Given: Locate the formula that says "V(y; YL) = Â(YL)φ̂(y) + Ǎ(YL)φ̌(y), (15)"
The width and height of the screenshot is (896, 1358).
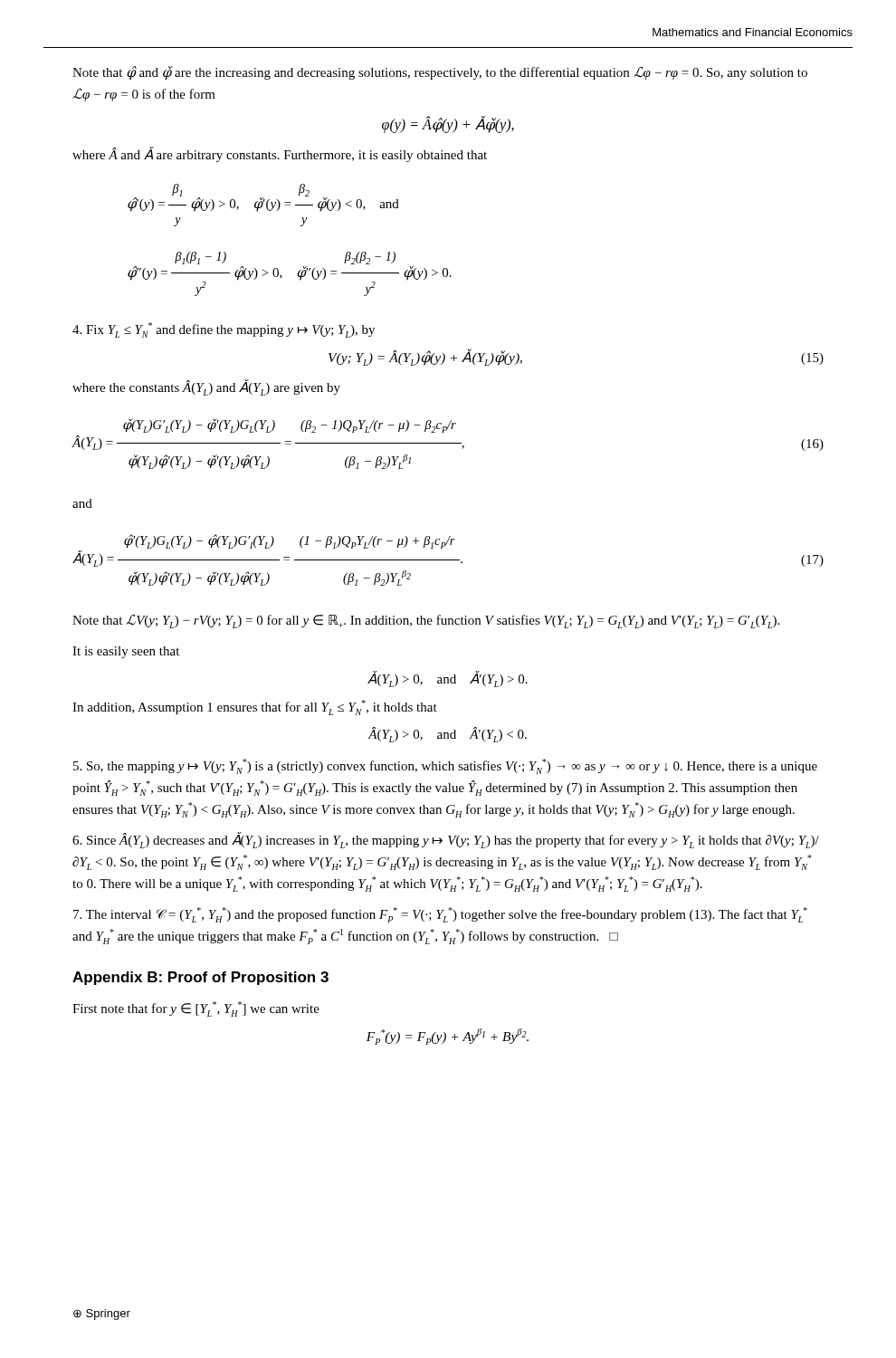Looking at the screenshot, I should point(432,357).
